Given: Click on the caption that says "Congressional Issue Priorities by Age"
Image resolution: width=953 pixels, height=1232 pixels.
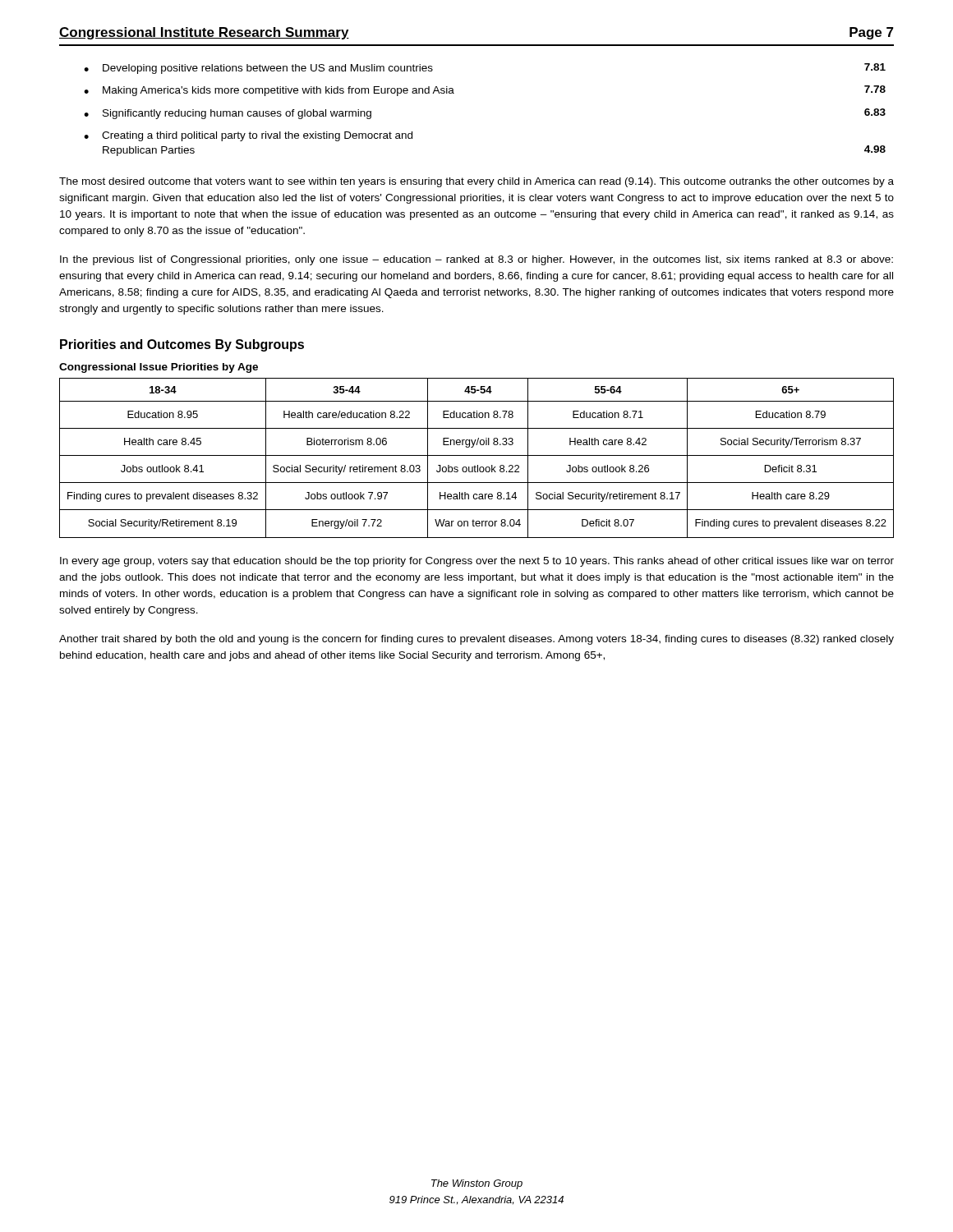Looking at the screenshot, I should (159, 366).
